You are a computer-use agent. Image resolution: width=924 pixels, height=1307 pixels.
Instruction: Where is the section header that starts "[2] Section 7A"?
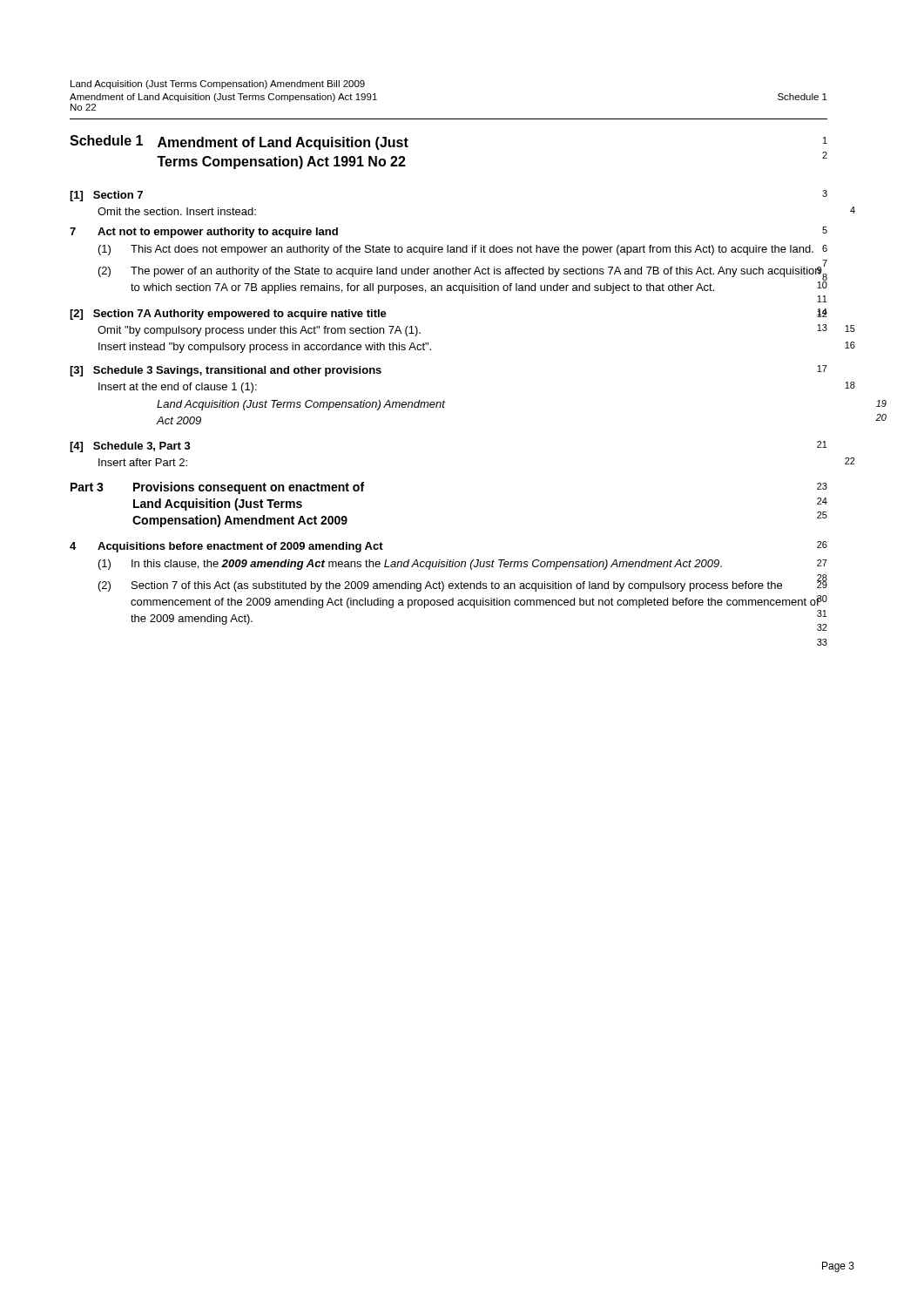coord(226,314)
